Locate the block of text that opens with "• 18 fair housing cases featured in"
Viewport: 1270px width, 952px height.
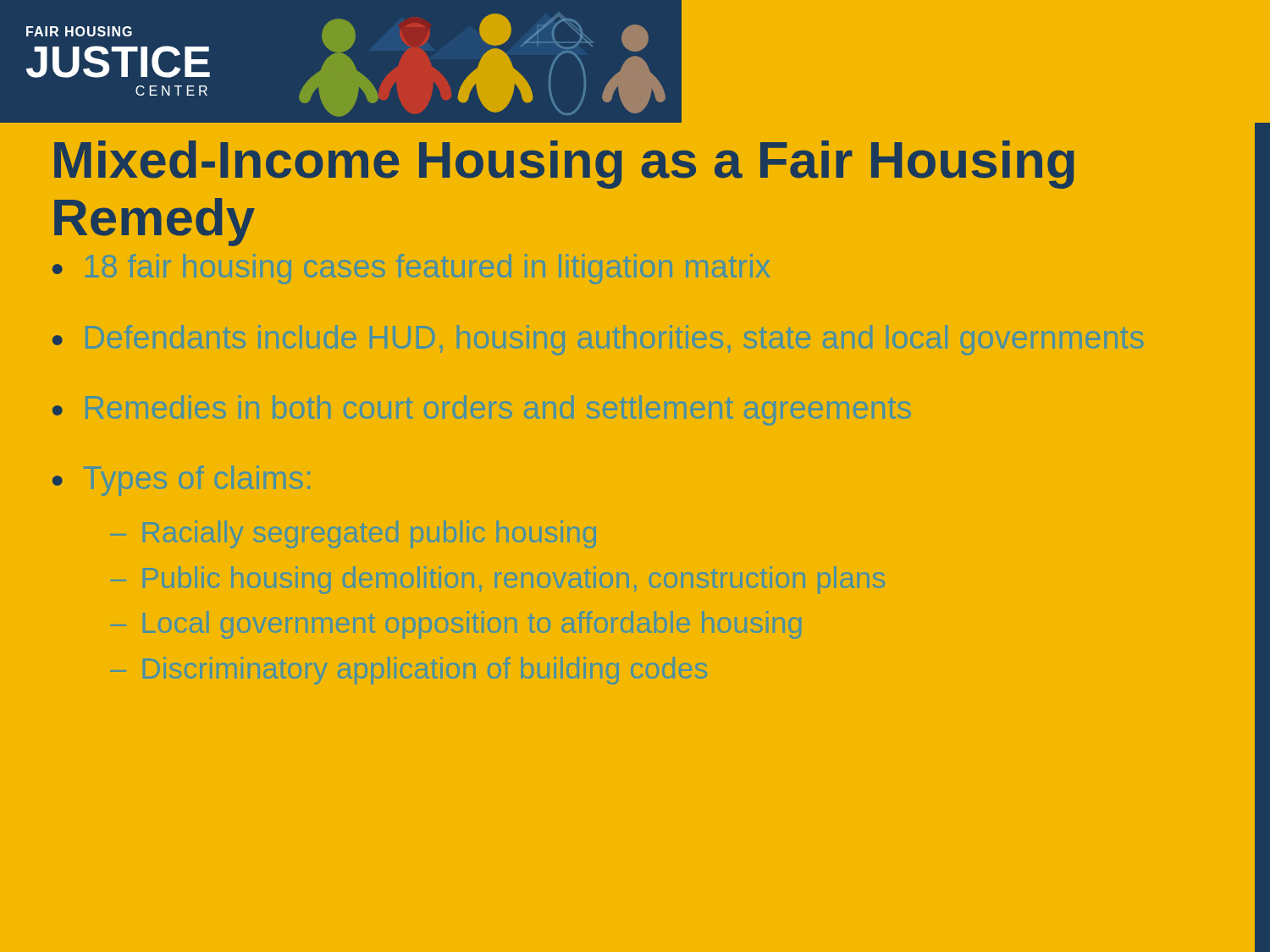point(411,270)
